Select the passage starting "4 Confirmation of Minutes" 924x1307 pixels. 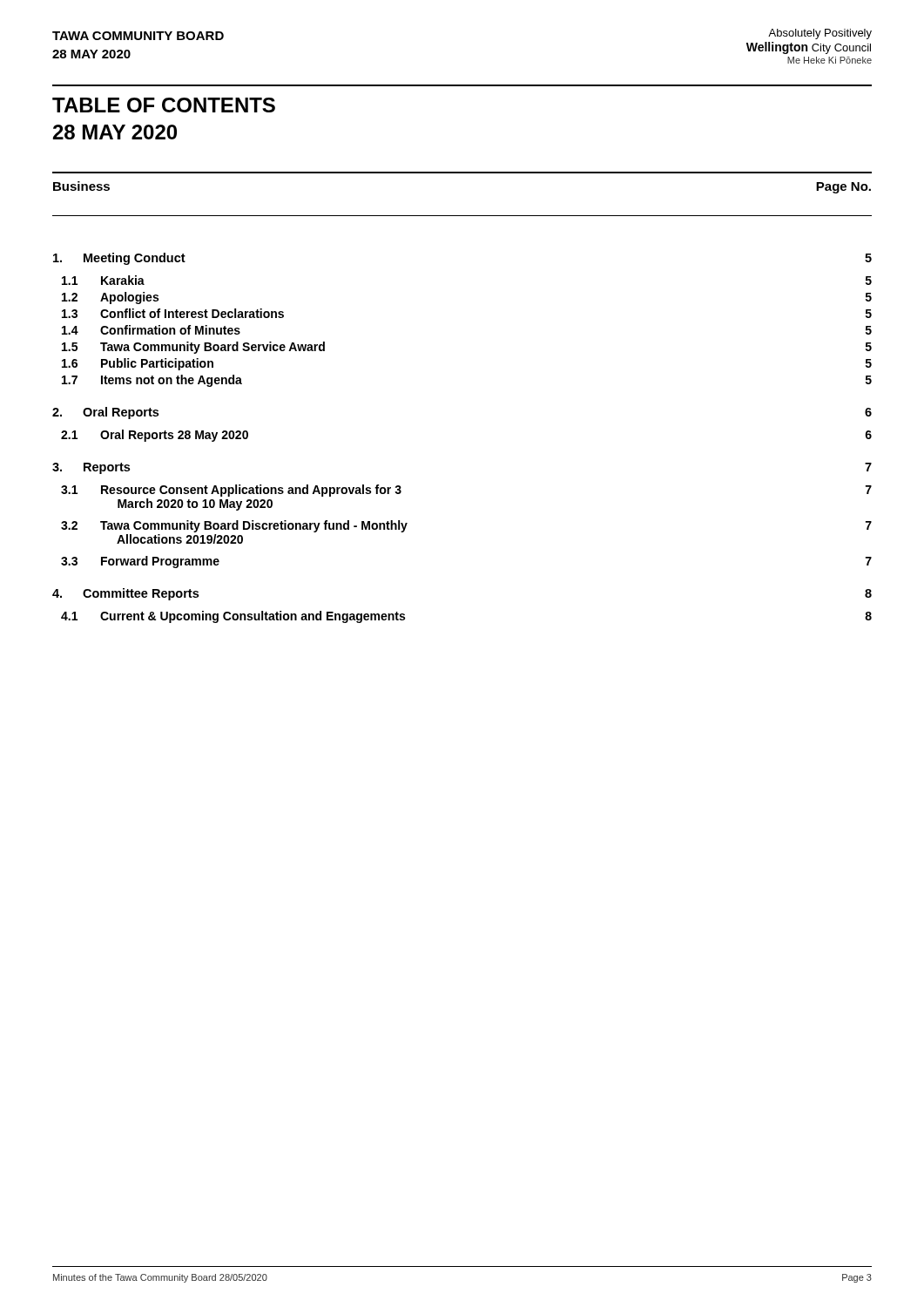(172, 329)
